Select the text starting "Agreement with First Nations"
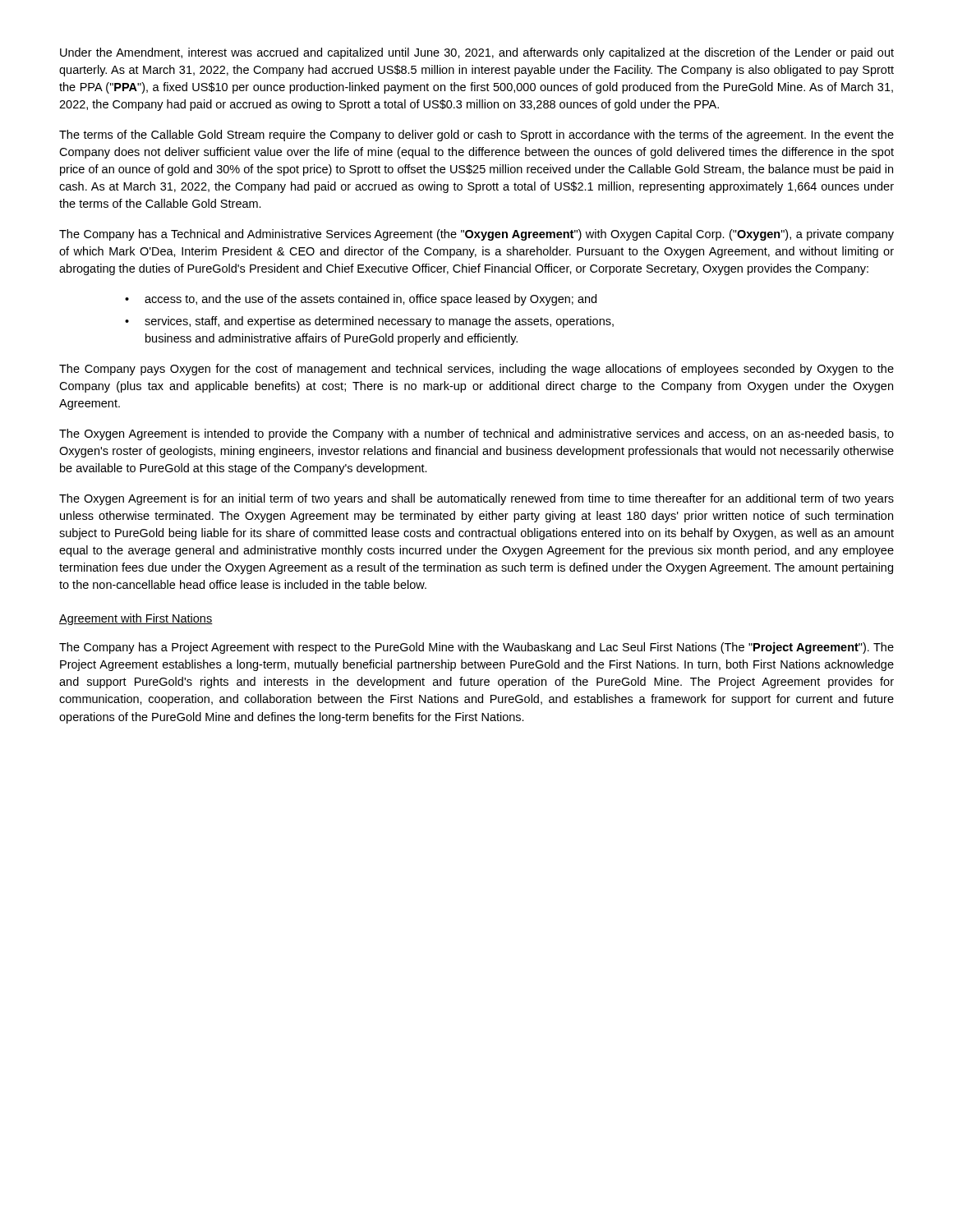Screen dimensions: 1232x953 [136, 619]
